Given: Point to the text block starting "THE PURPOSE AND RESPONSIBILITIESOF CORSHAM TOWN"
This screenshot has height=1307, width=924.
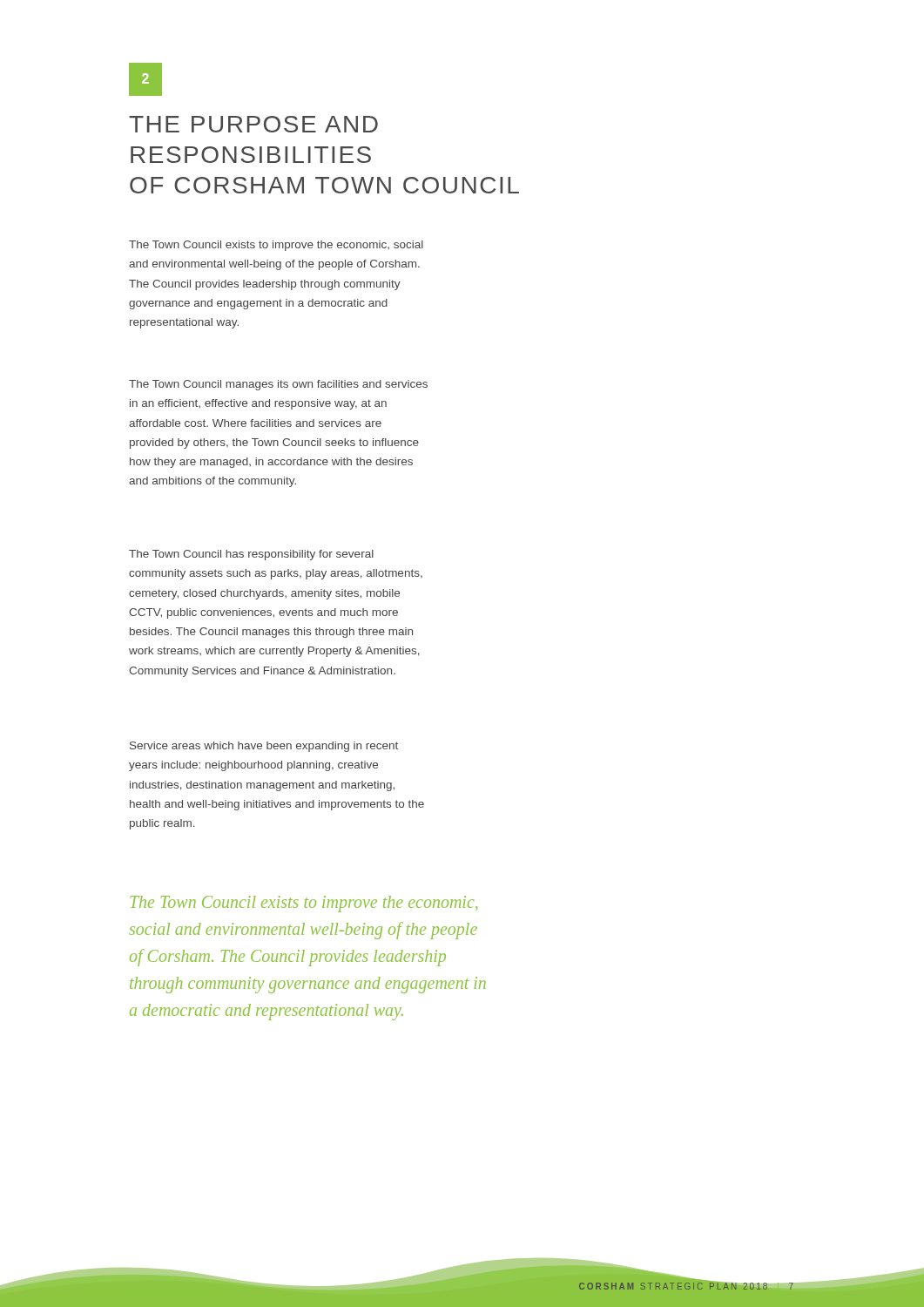Looking at the screenshot, I should pos(373,155).
